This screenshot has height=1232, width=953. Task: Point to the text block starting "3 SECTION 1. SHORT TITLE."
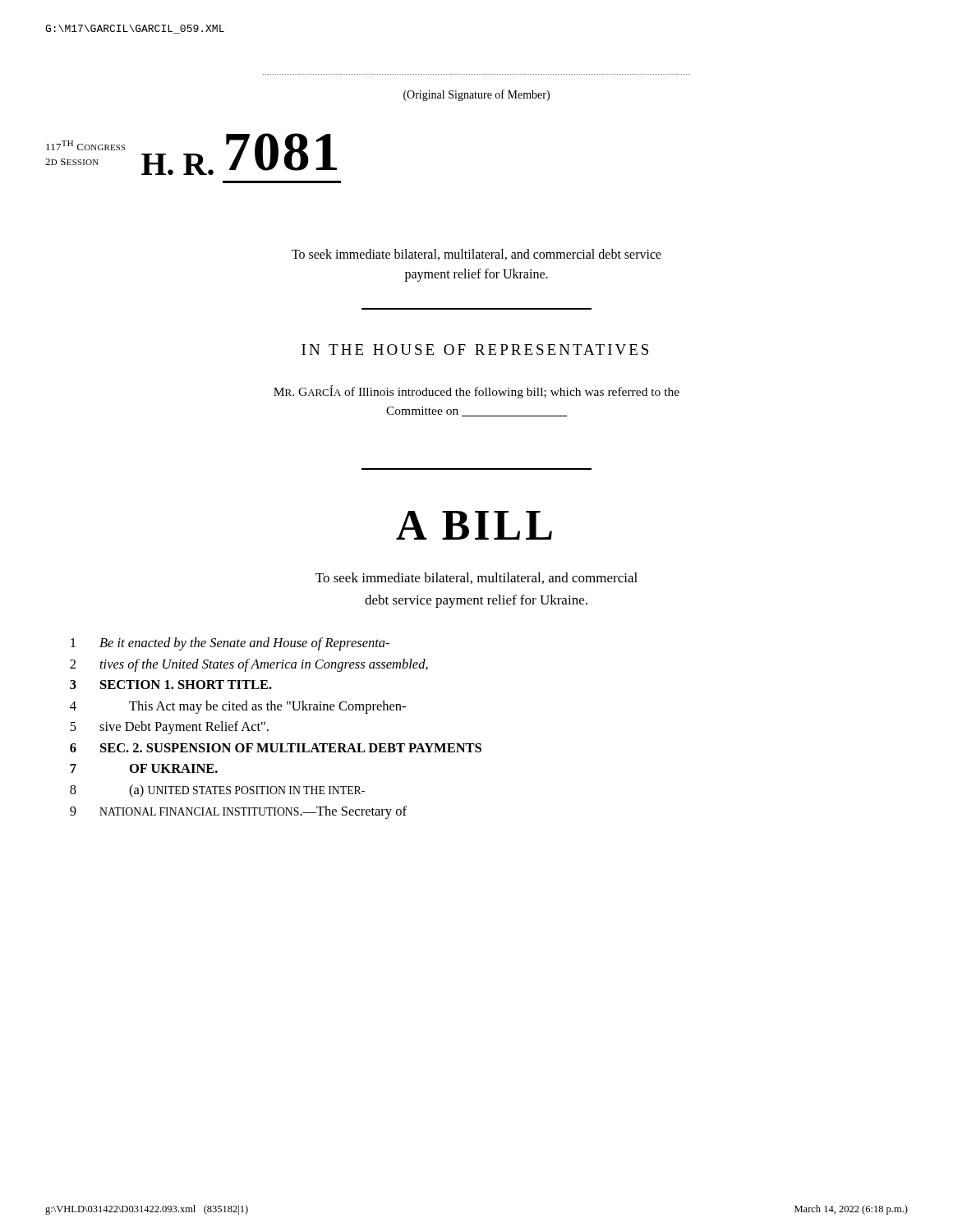(x=171, y=685)
